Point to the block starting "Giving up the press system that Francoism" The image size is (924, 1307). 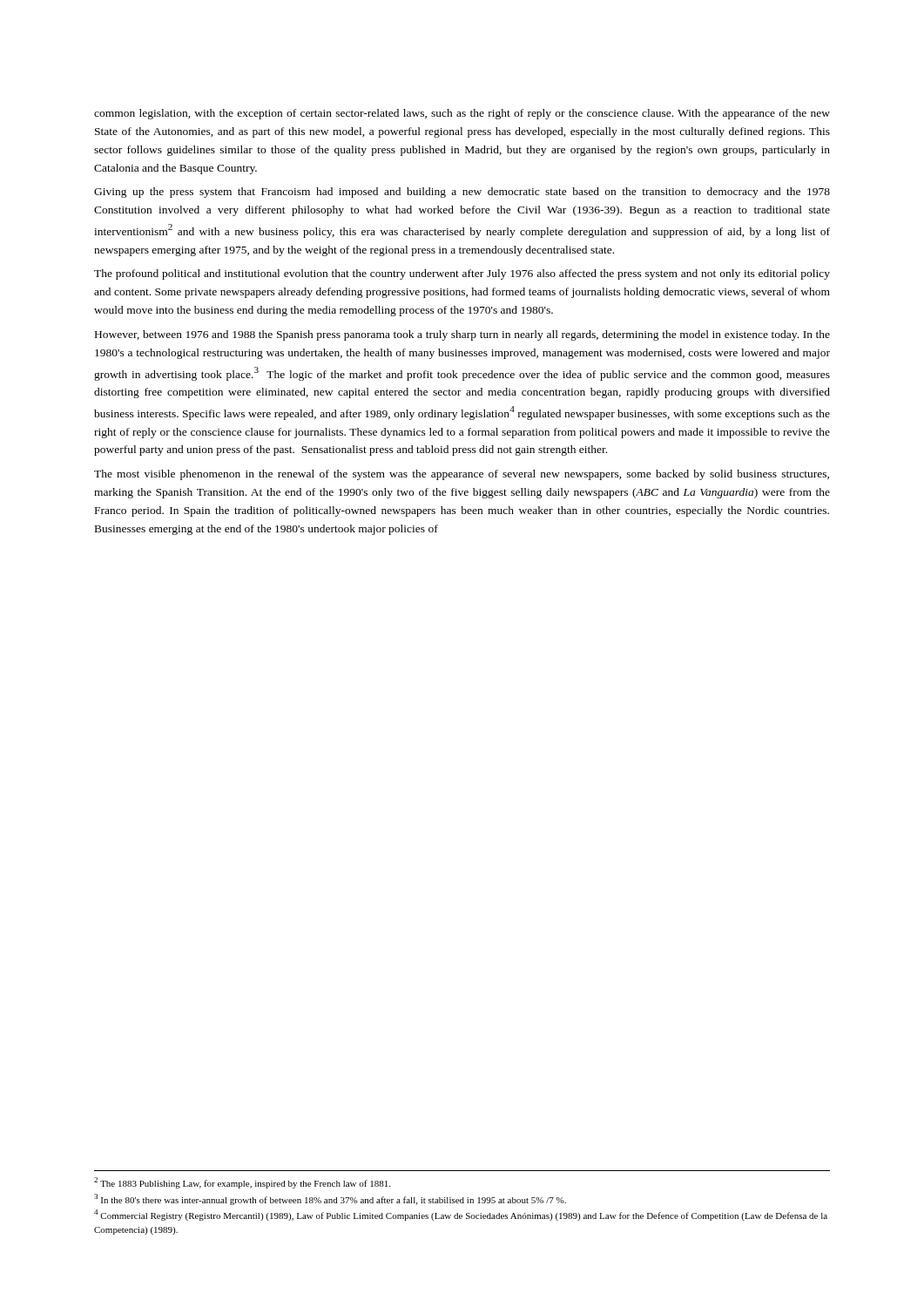coord(462,221)
